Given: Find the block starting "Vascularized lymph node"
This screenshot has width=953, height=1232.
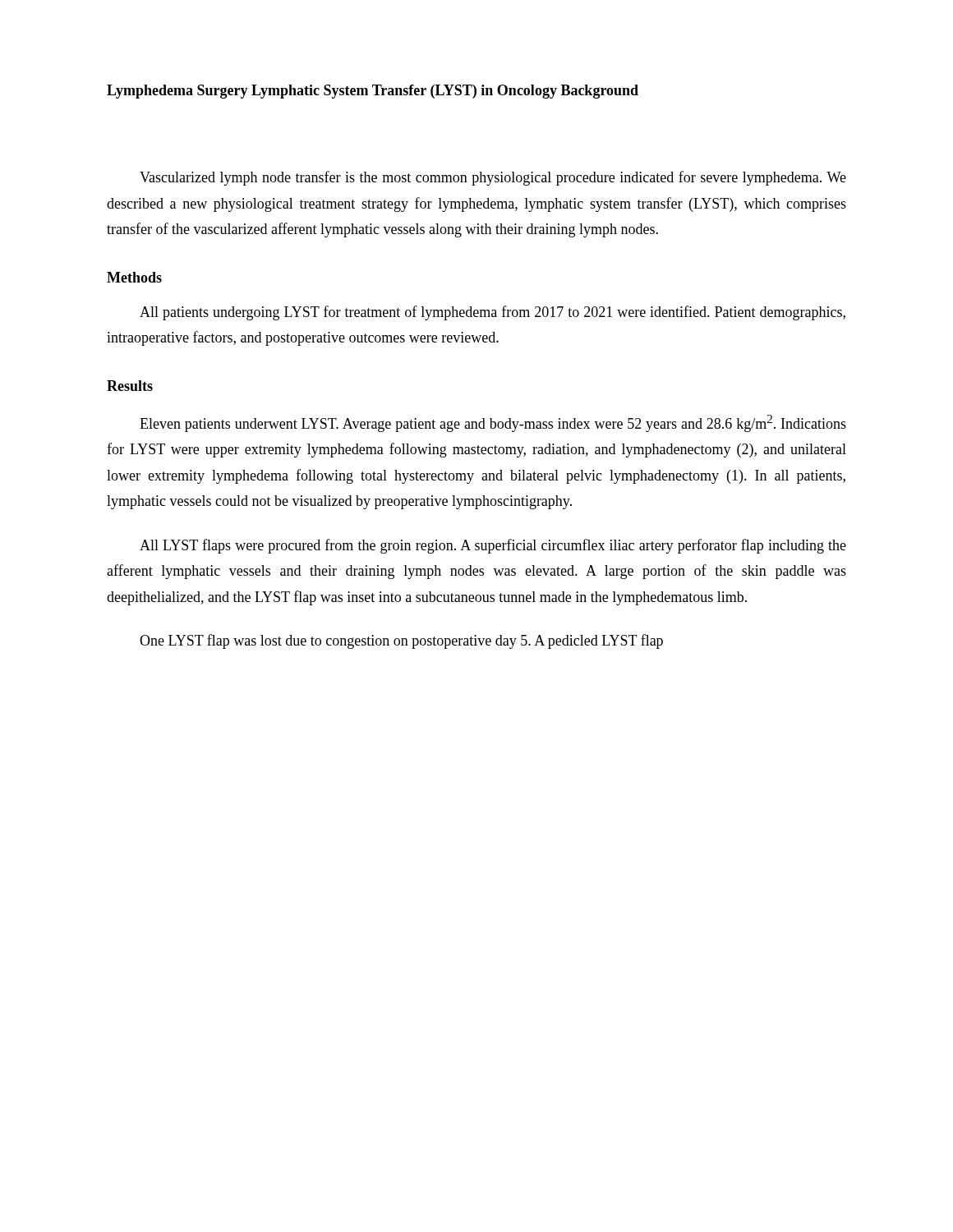Looking at the screenshot, I should click(476, 203).
